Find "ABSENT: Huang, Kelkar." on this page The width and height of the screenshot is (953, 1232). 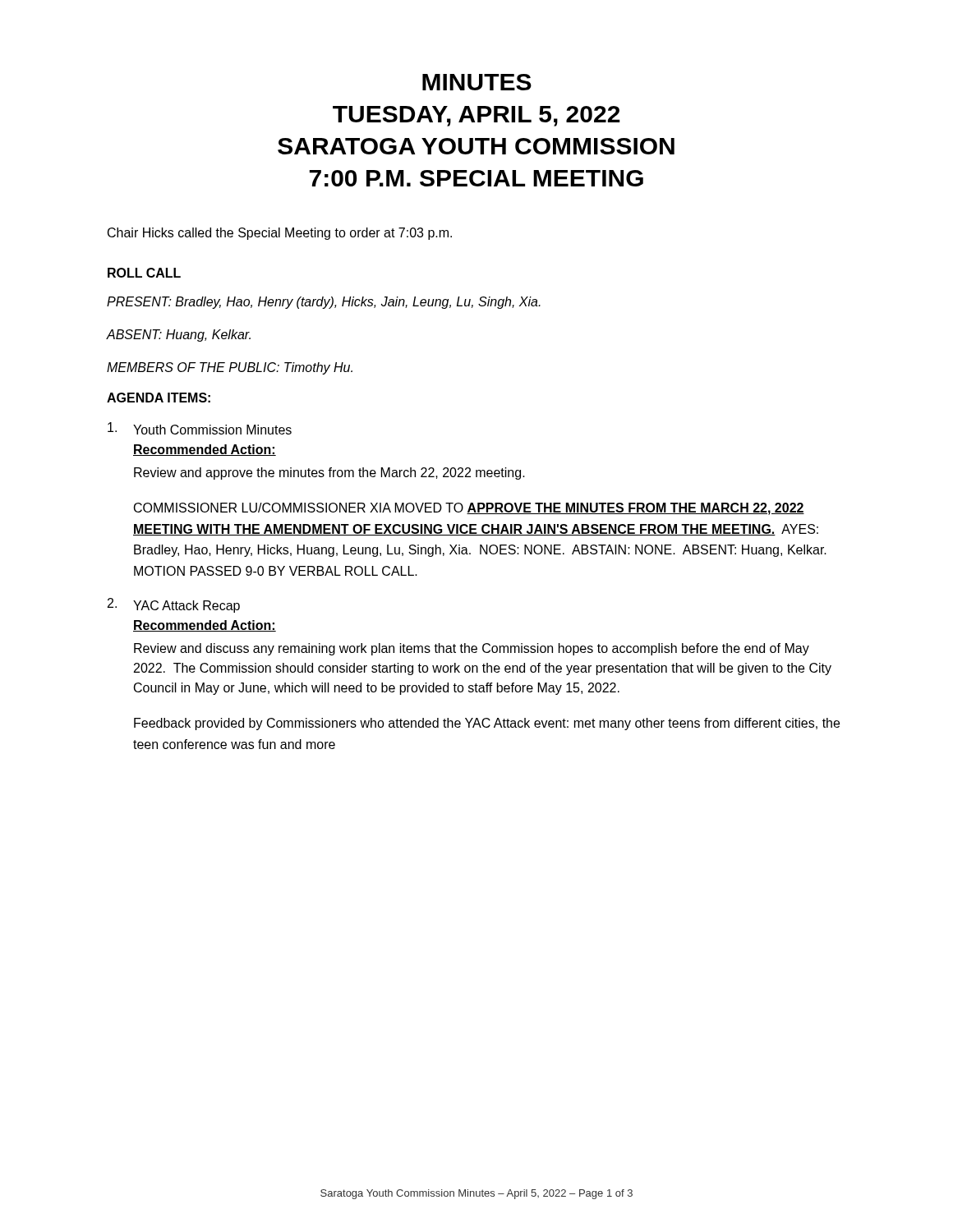179,335
